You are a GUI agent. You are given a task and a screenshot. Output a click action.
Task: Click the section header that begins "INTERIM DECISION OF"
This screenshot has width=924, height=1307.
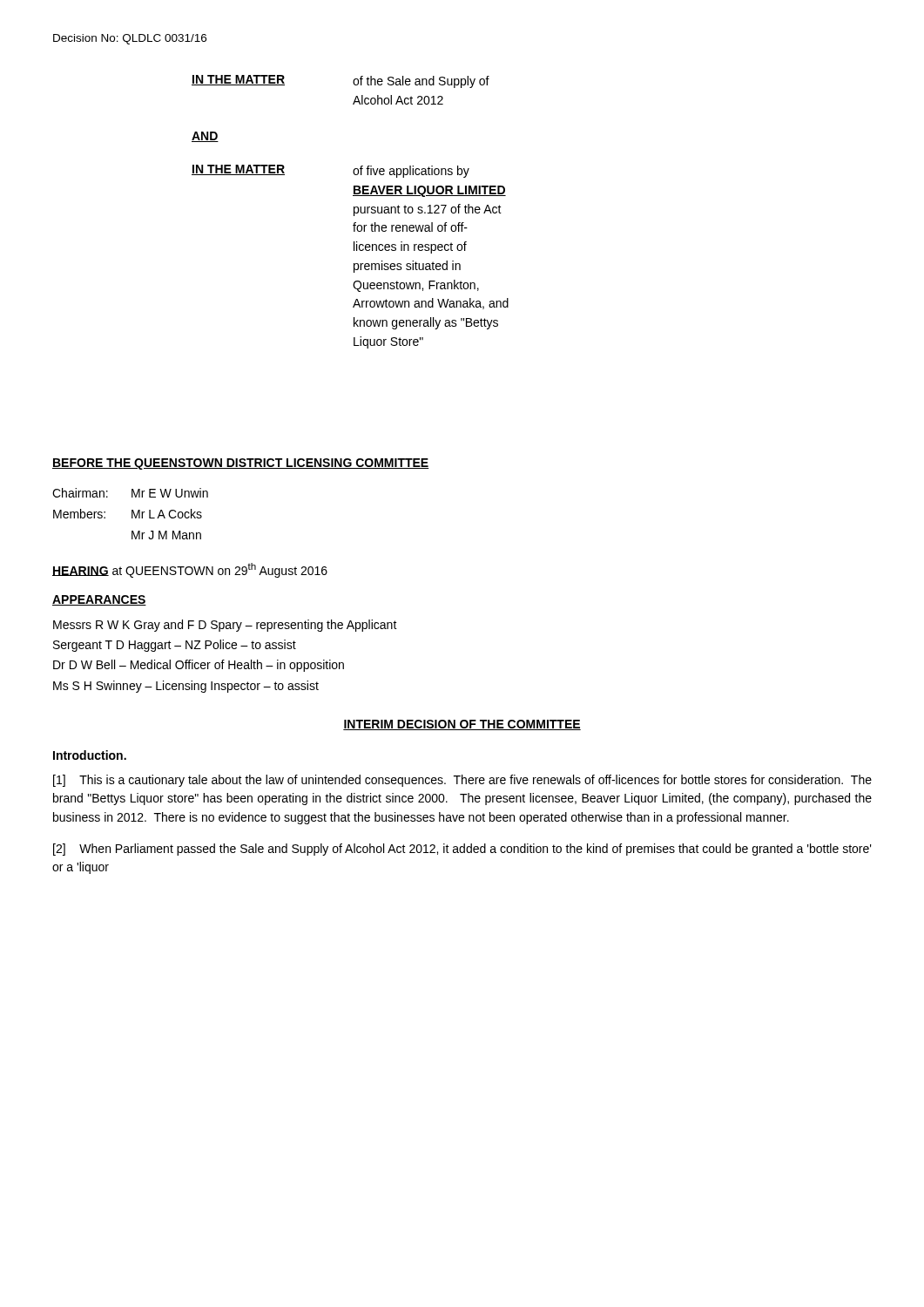(x=462, y=724)
